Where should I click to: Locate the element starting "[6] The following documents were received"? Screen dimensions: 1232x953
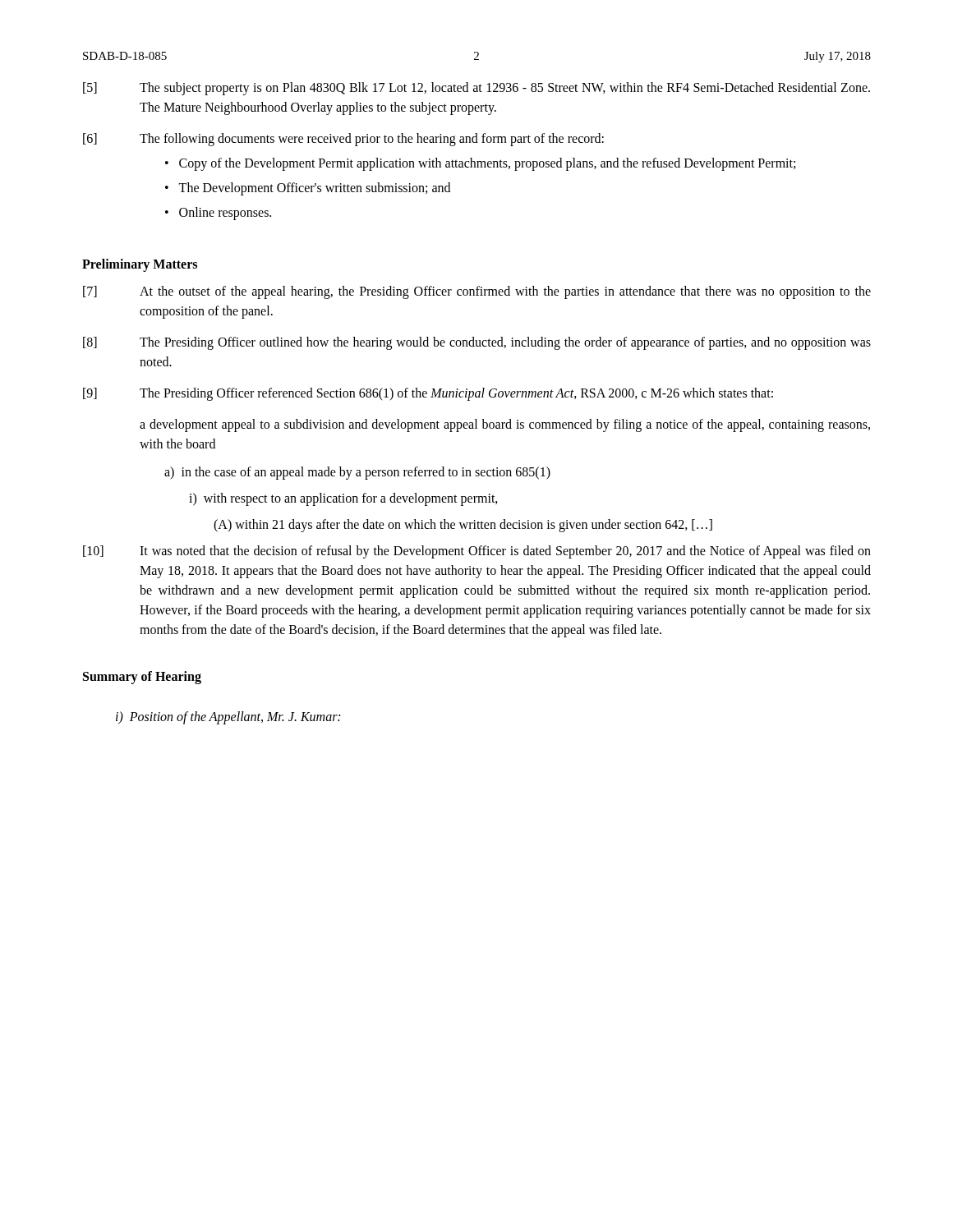click(x=476, y=178)
